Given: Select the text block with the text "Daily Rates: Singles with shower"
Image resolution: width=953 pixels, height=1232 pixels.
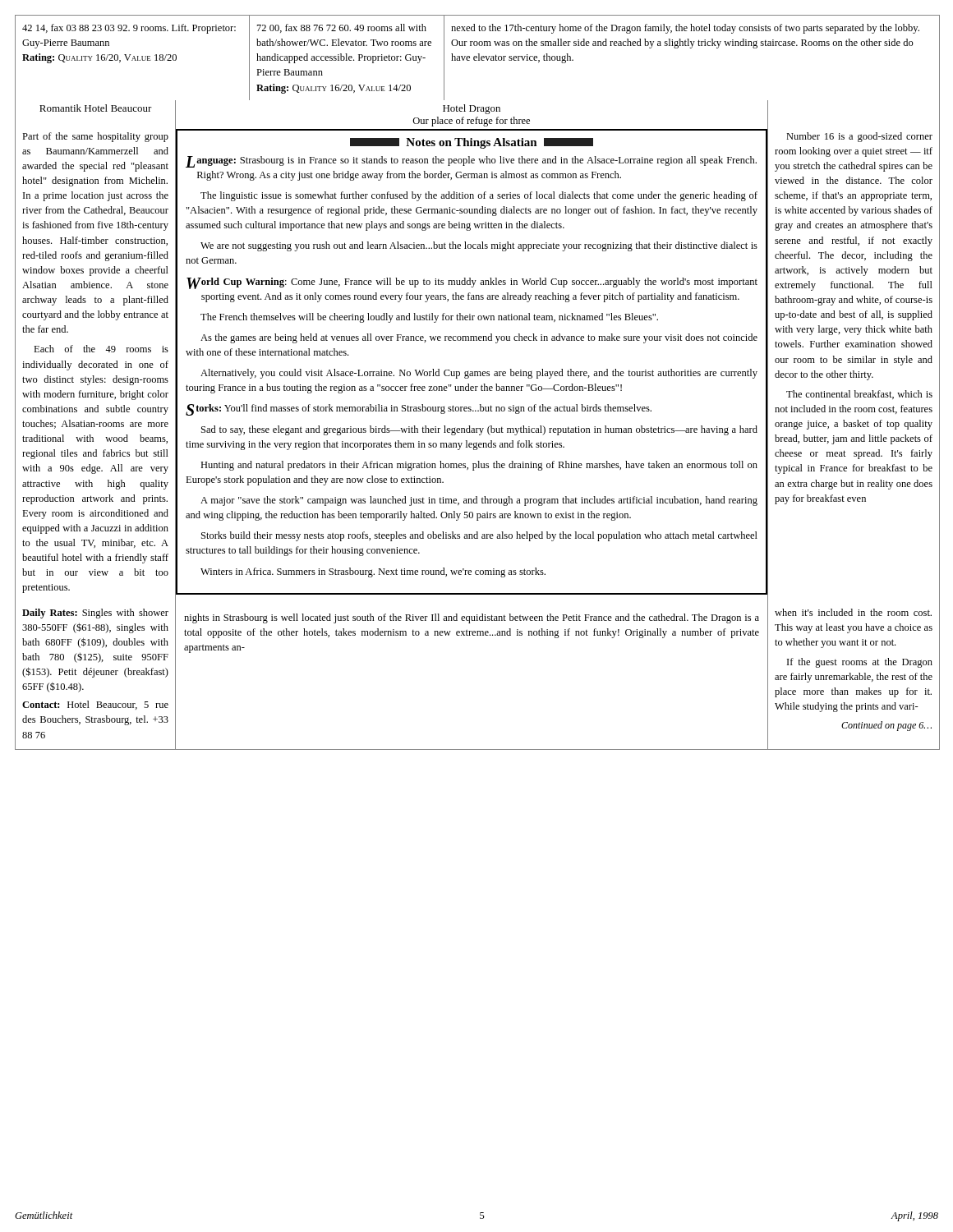Looking at the screenshot, I should click(95, 674).
